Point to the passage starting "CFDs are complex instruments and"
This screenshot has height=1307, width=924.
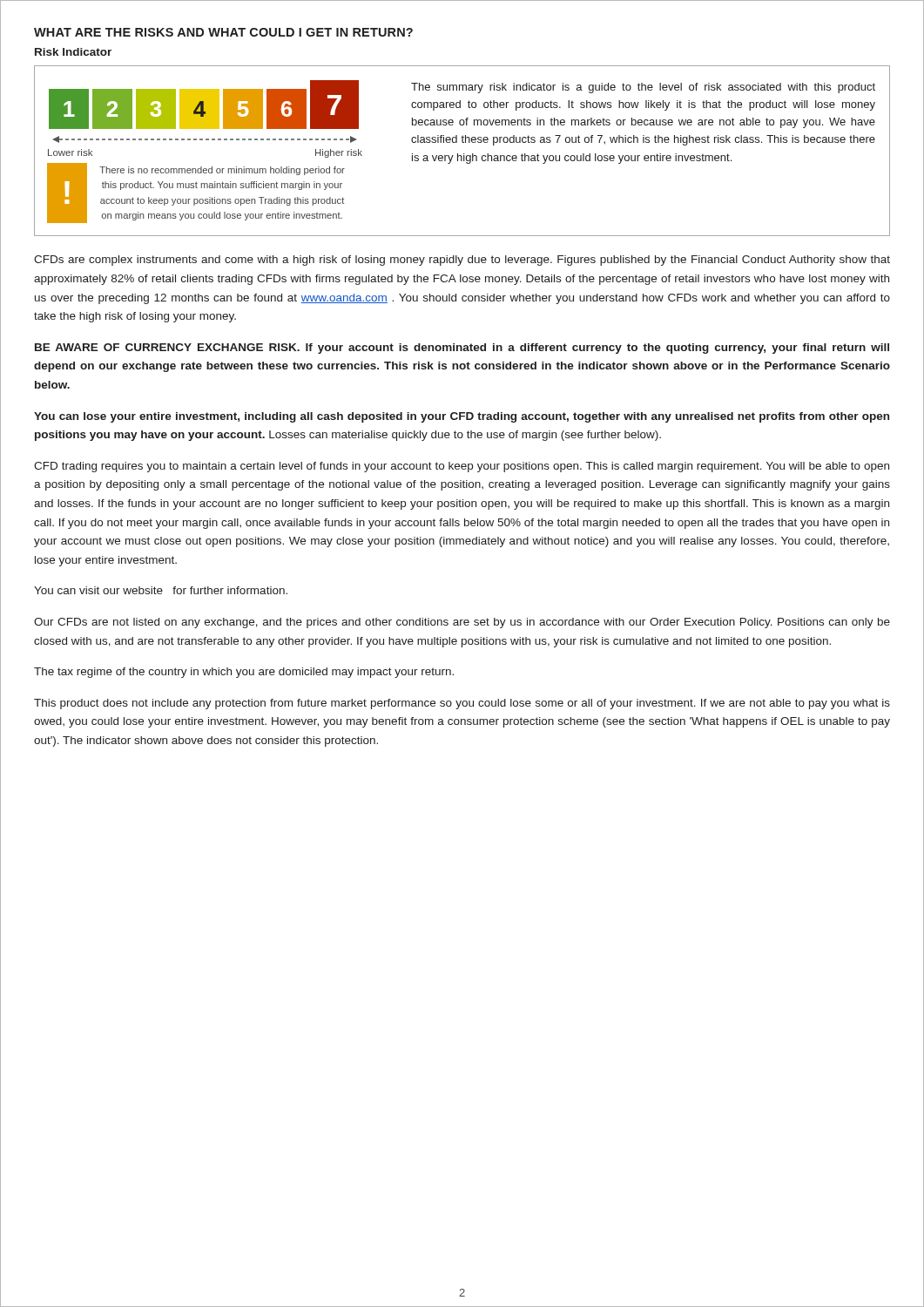[x=462, y=288]
